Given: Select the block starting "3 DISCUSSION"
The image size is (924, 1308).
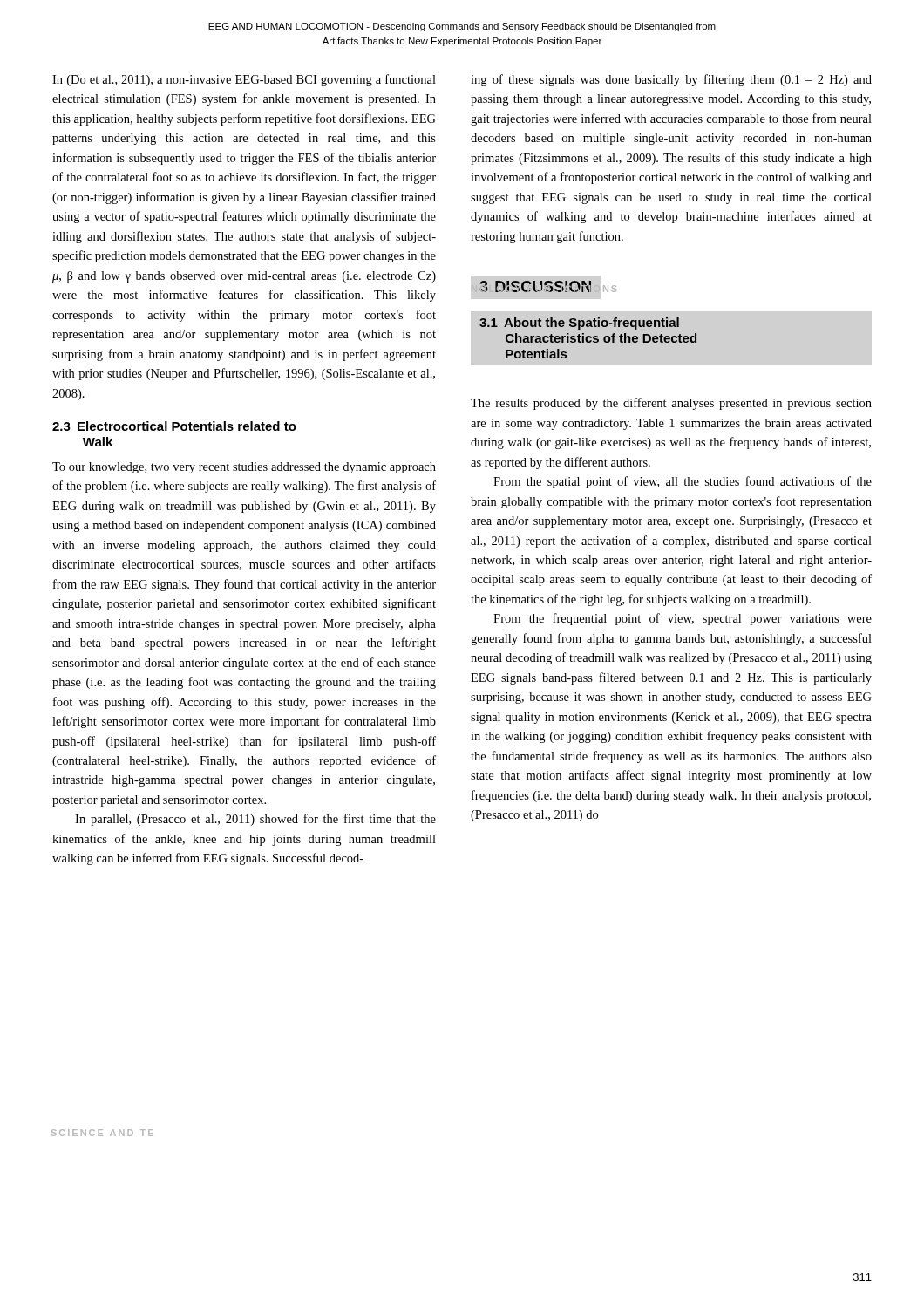Looking at the screenshot, I should [x=536, y=287].
